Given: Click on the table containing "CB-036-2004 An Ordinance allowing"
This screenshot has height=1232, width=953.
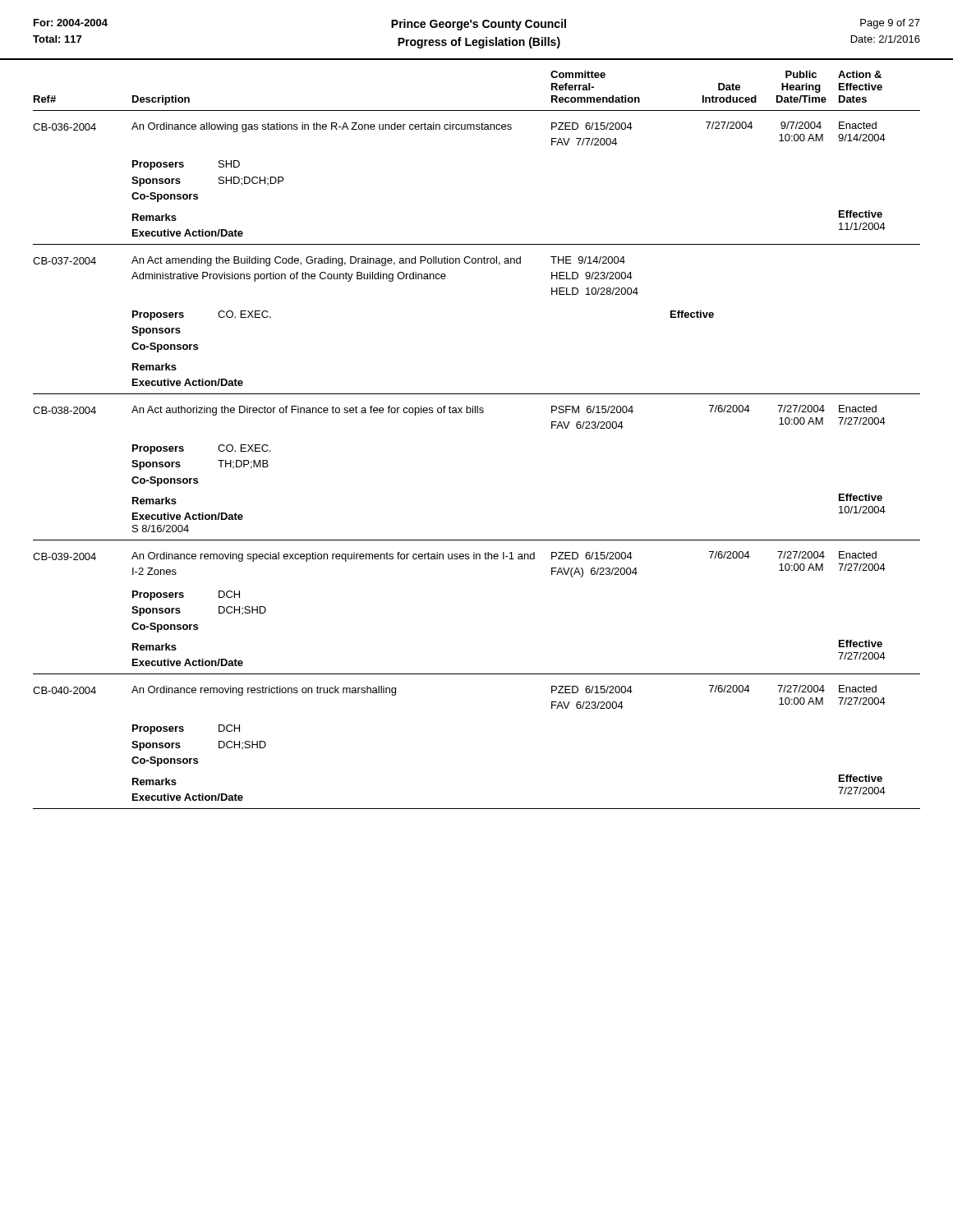Looking at the screenshot, I should (x=476, y=178).
